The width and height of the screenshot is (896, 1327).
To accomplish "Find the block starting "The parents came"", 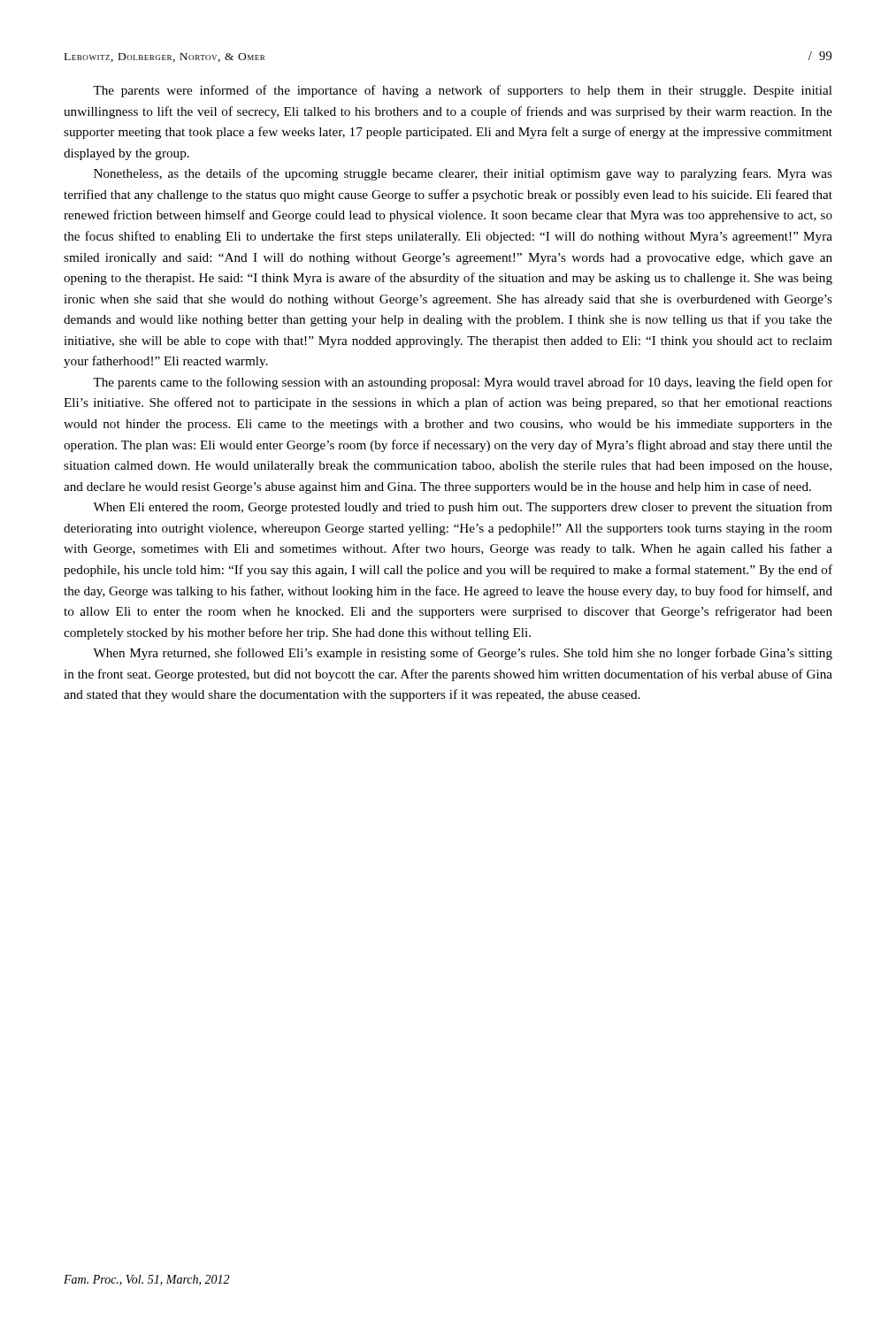I will (448, 434).
